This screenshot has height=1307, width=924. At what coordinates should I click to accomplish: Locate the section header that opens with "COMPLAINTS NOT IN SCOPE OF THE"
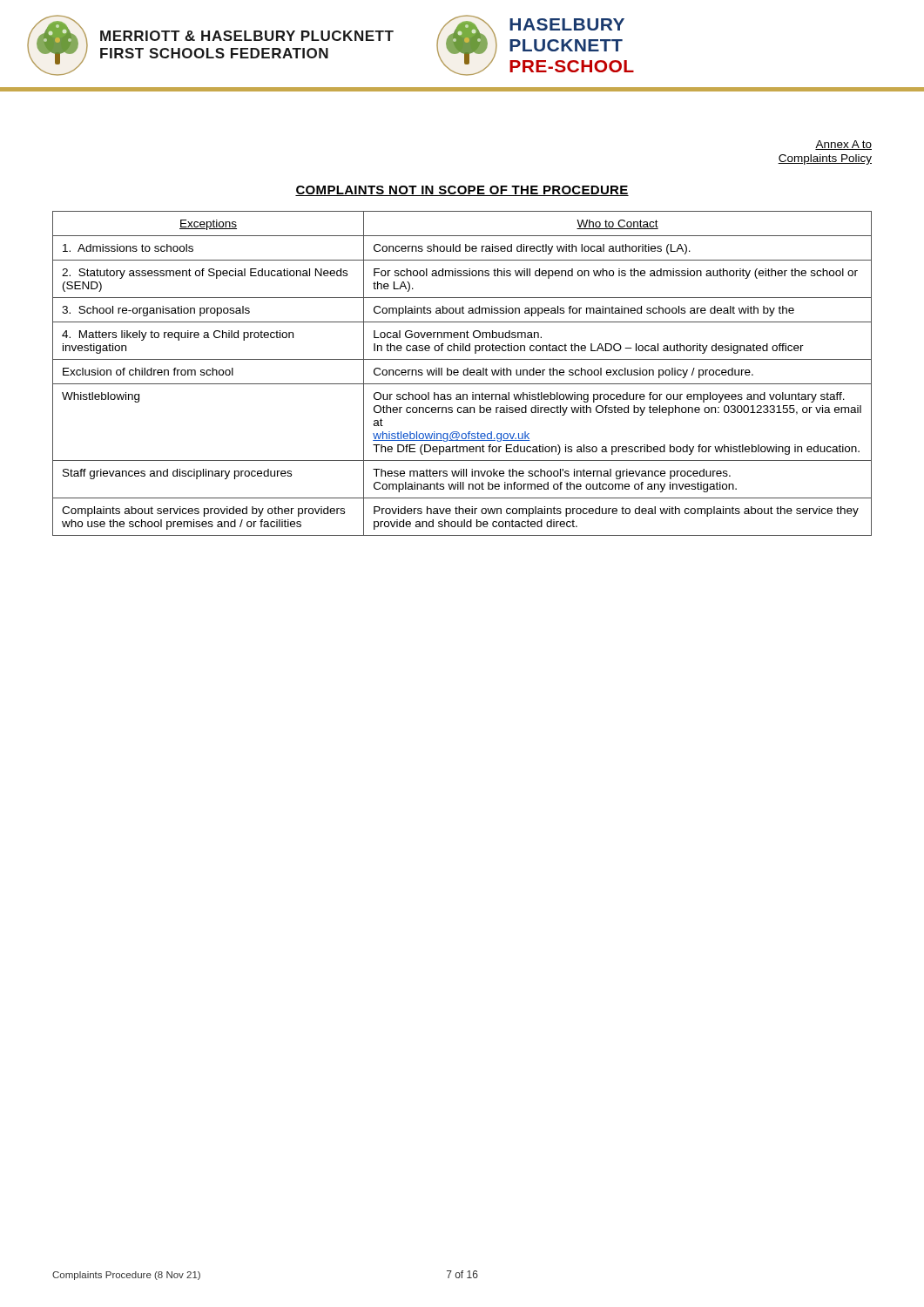click(x=462, y=190)
